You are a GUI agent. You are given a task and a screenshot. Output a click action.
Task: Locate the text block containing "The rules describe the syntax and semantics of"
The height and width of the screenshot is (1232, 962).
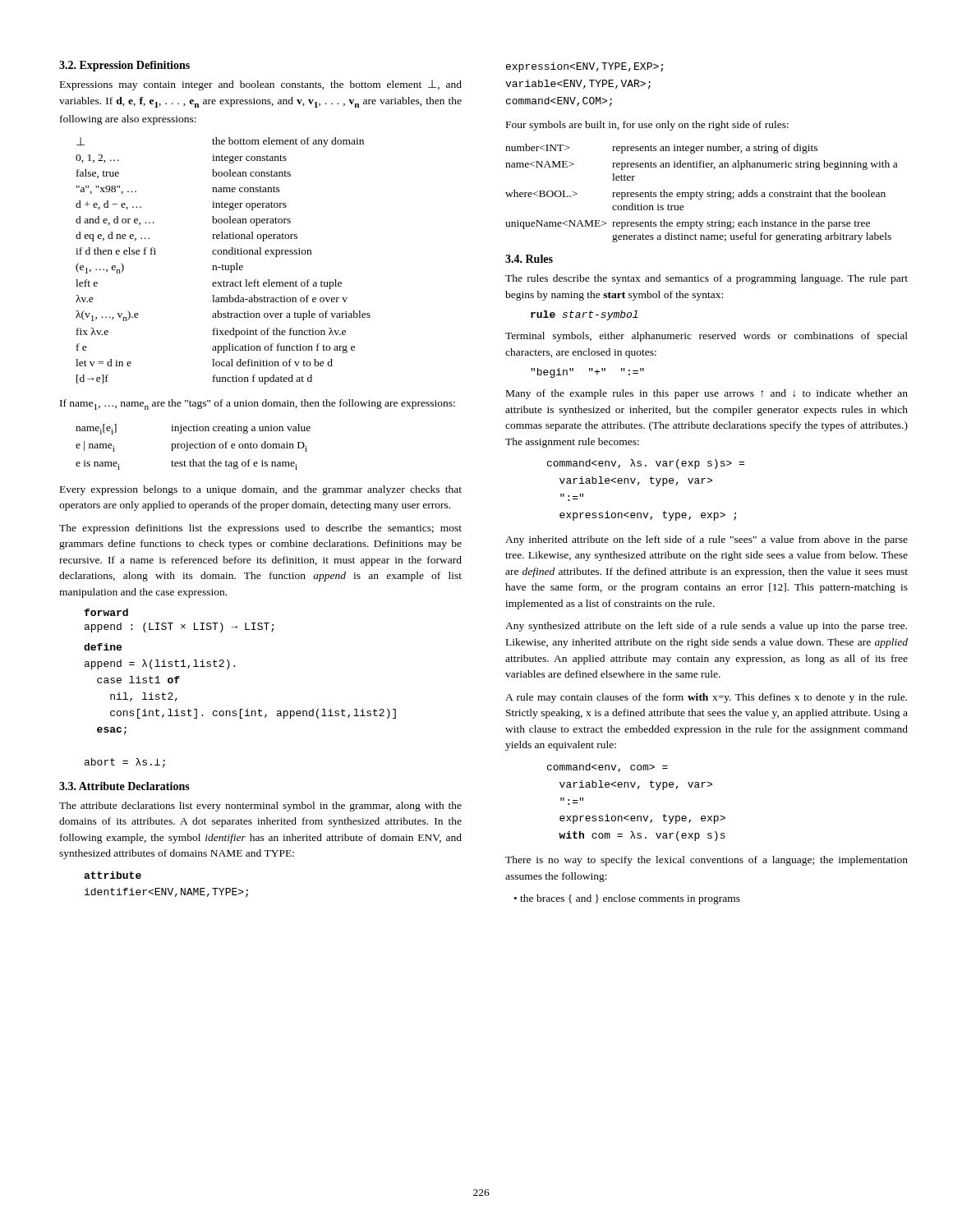(x=706, y=286)
